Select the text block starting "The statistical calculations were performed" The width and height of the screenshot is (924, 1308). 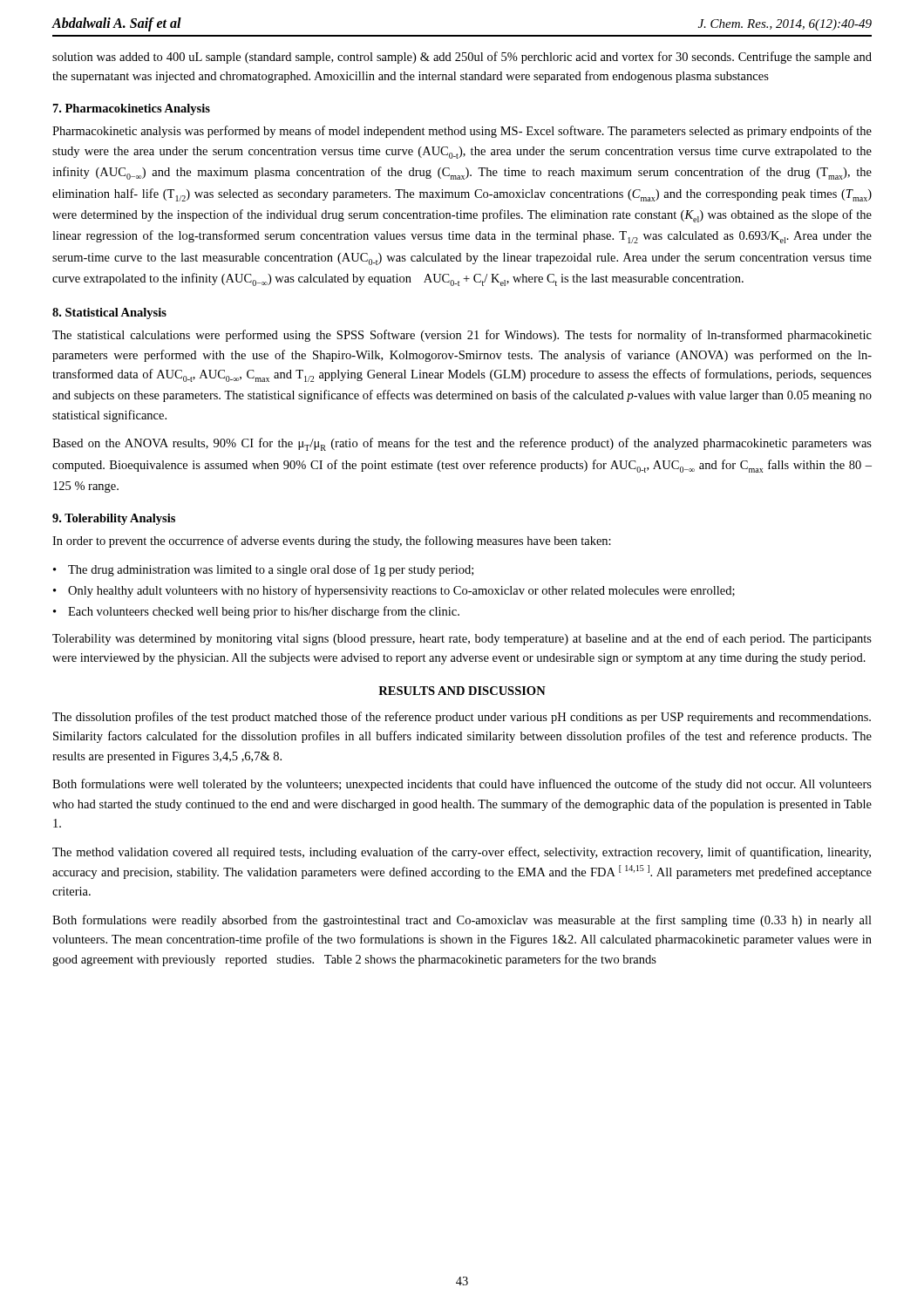point(462,375)
